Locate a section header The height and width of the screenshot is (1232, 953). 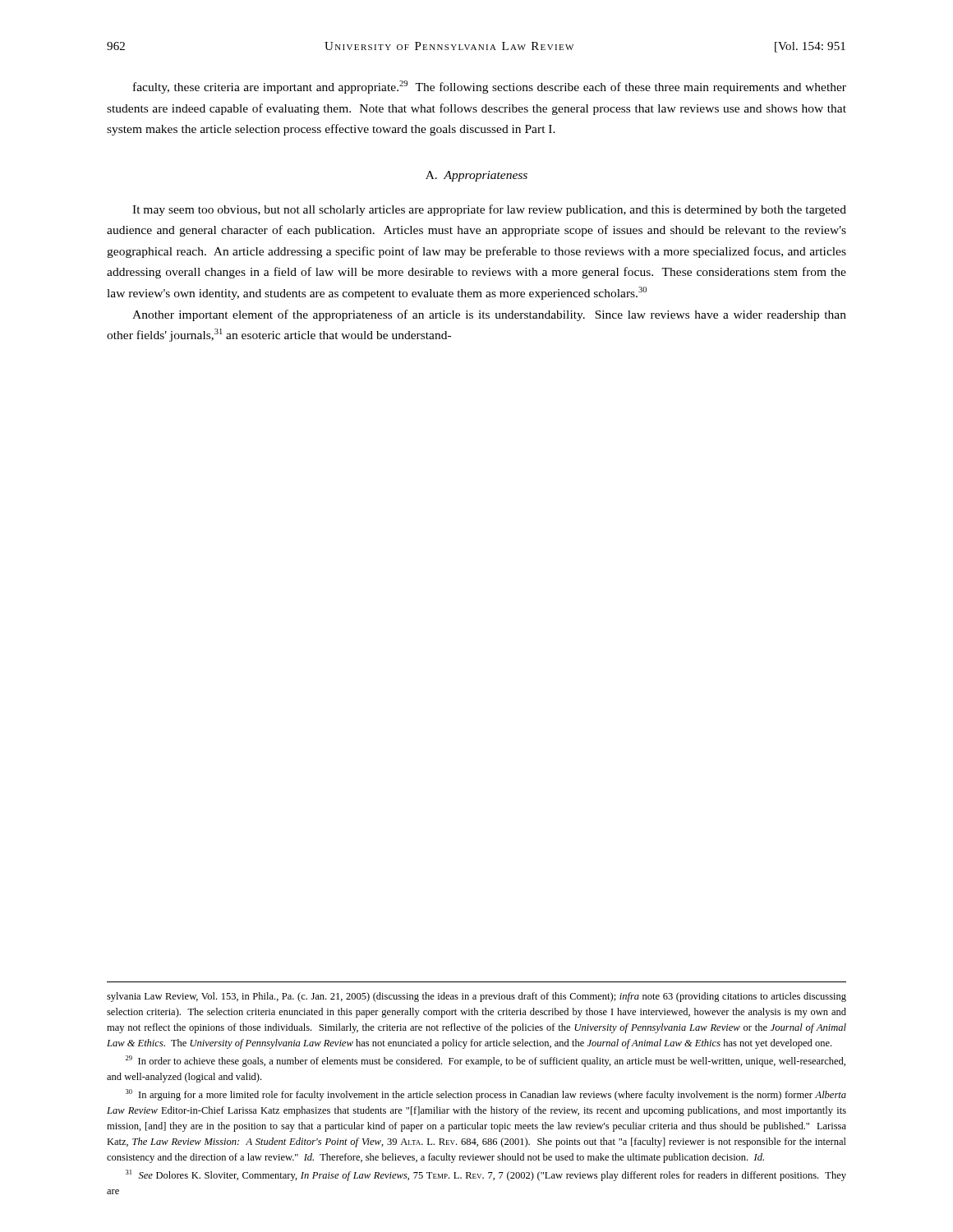476,174
